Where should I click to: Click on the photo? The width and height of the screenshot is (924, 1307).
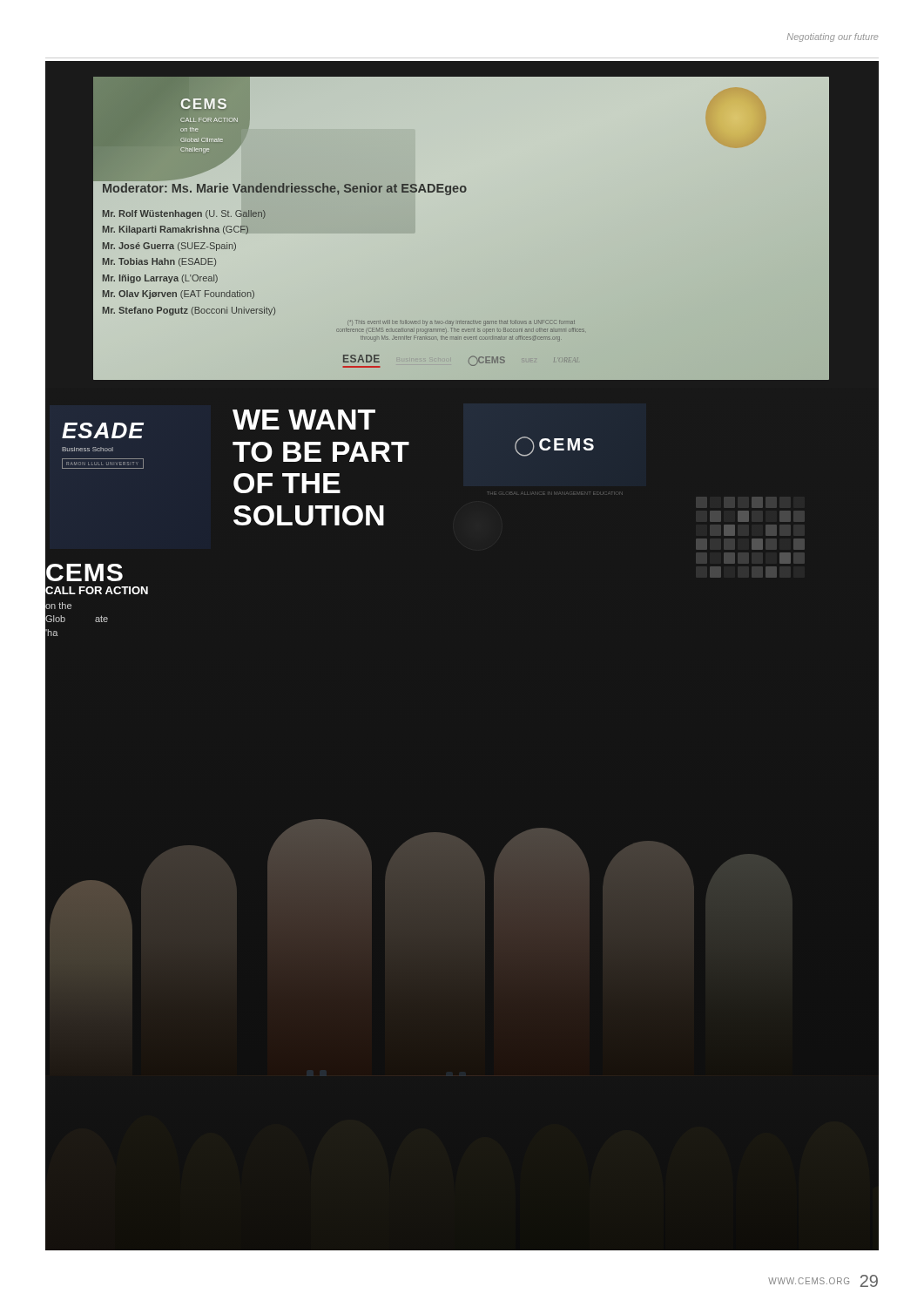462,656
